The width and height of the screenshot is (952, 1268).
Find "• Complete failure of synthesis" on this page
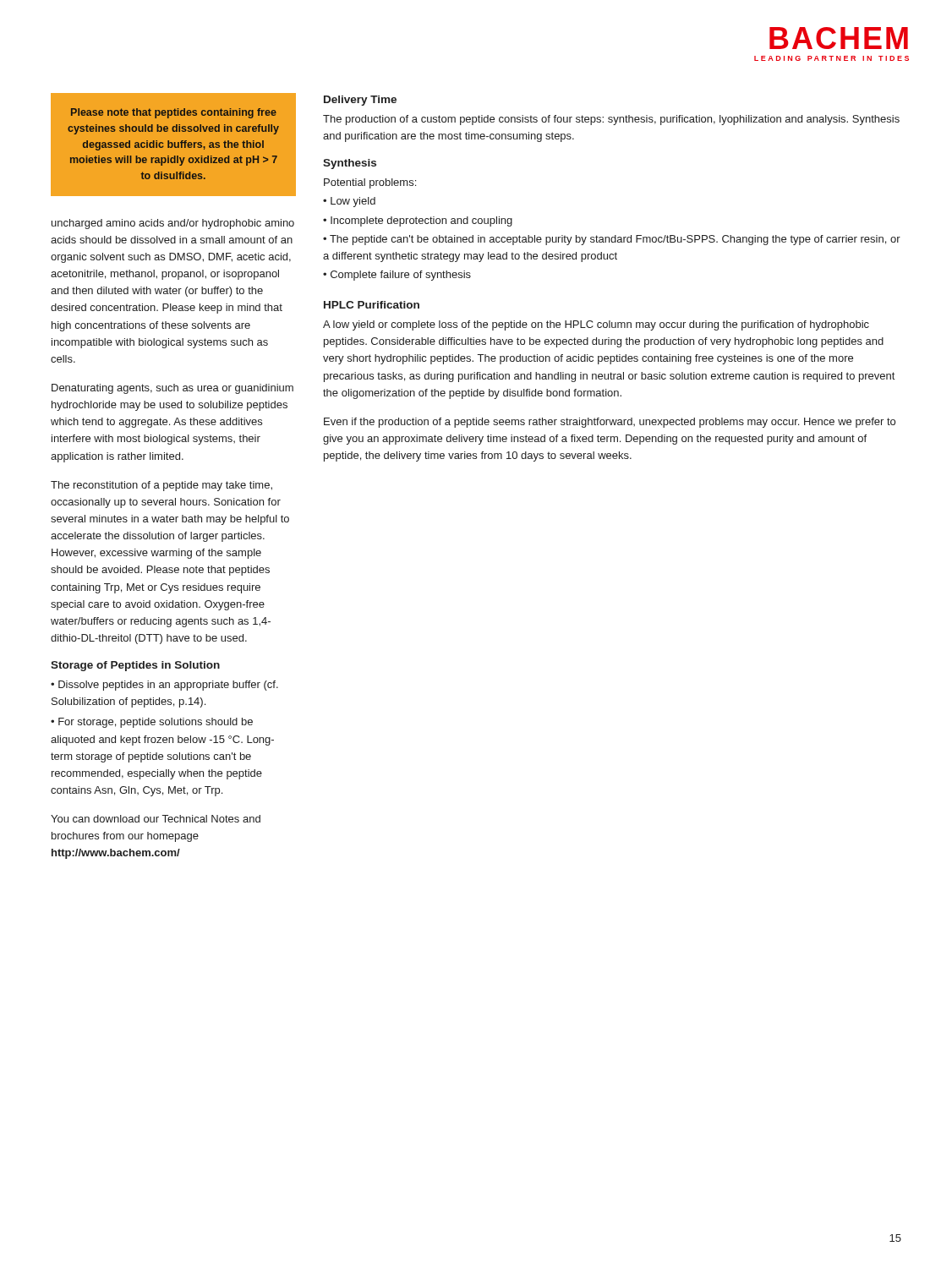pos(397,274)
